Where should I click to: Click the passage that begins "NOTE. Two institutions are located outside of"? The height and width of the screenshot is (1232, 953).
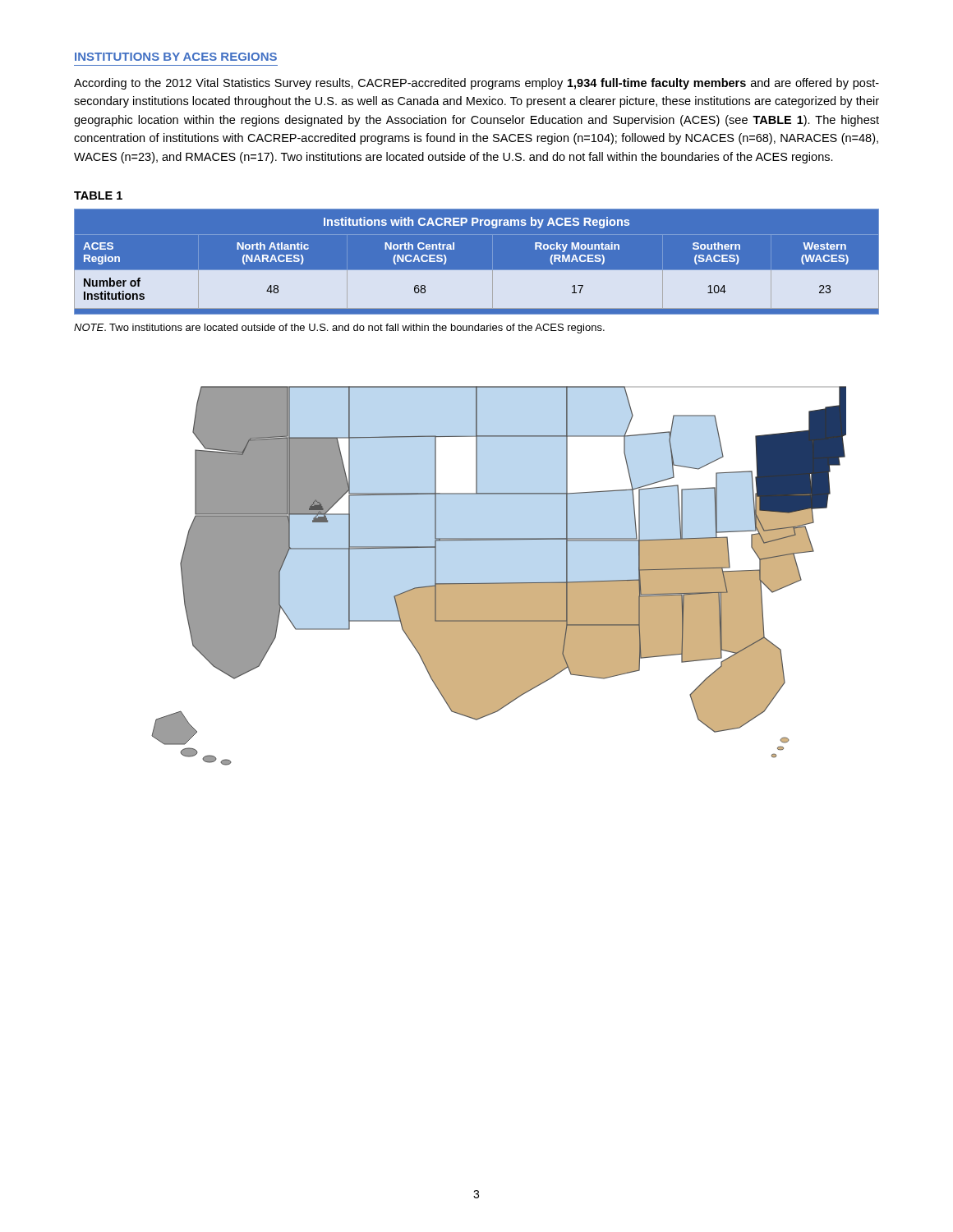tap(340, 328)
